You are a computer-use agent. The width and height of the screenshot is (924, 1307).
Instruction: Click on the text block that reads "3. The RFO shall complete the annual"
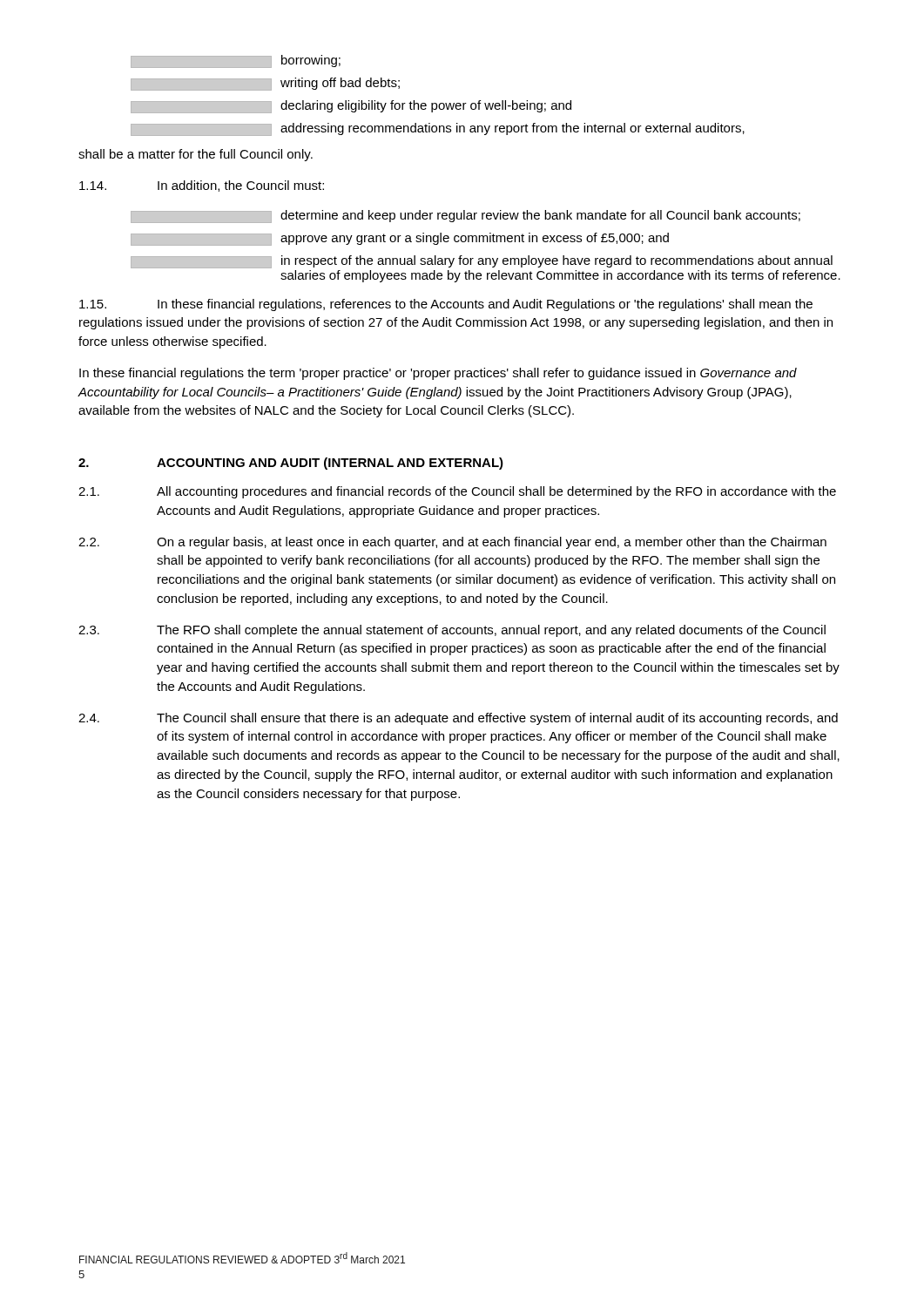coord(462,658)
